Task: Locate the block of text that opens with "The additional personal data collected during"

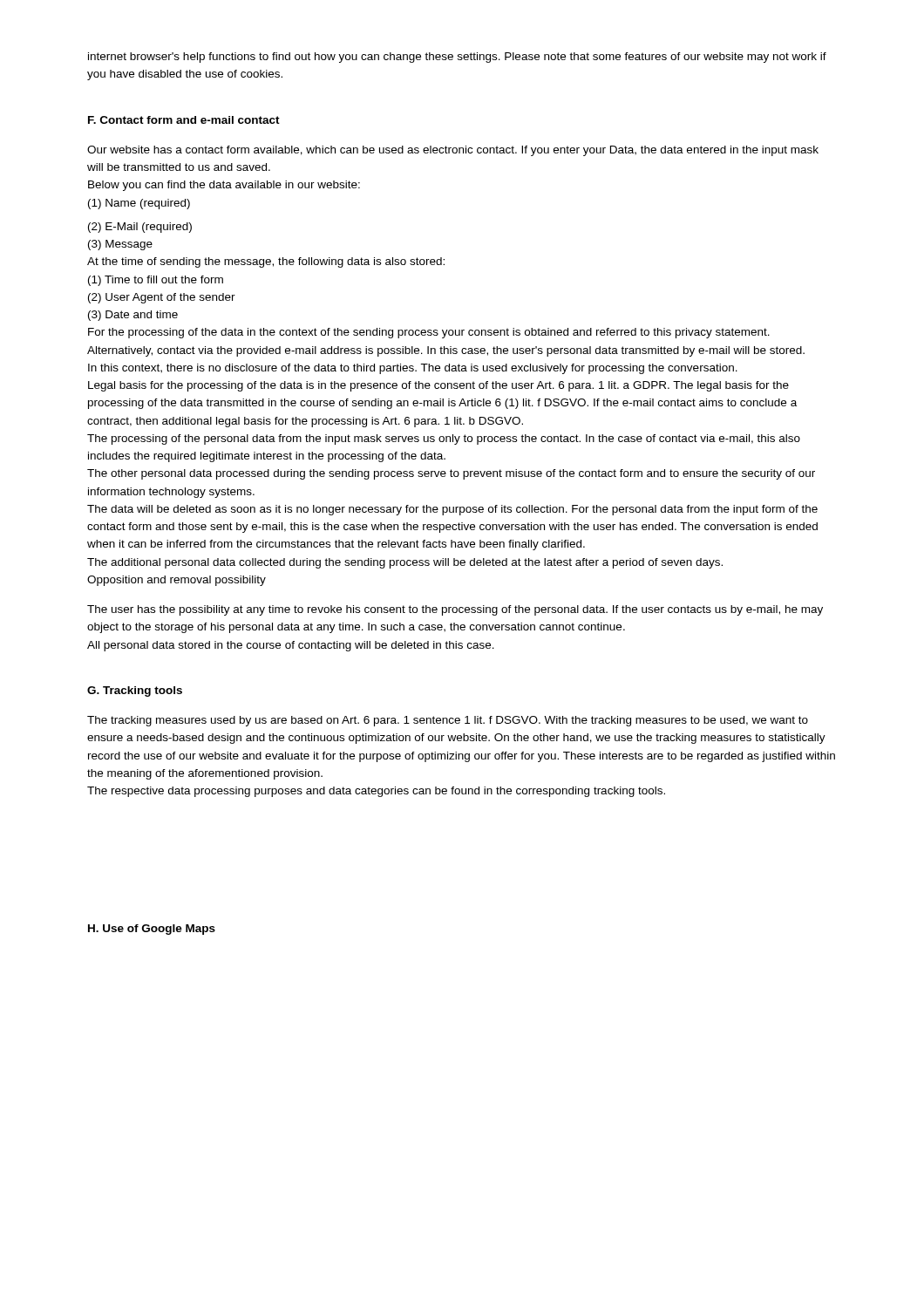Action: [405, 562]
